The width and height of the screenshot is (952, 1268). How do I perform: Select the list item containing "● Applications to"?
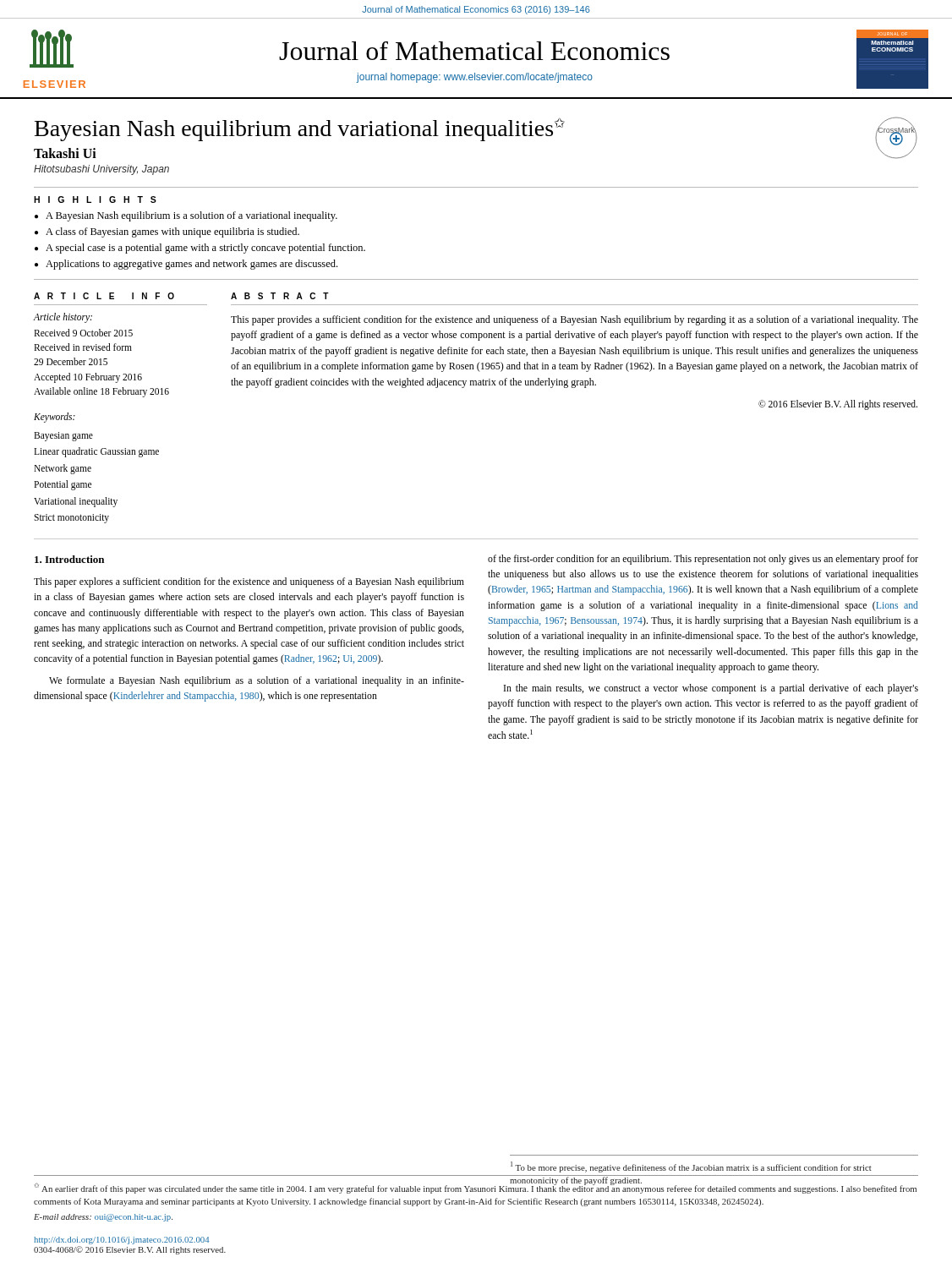tap(186, 264)
